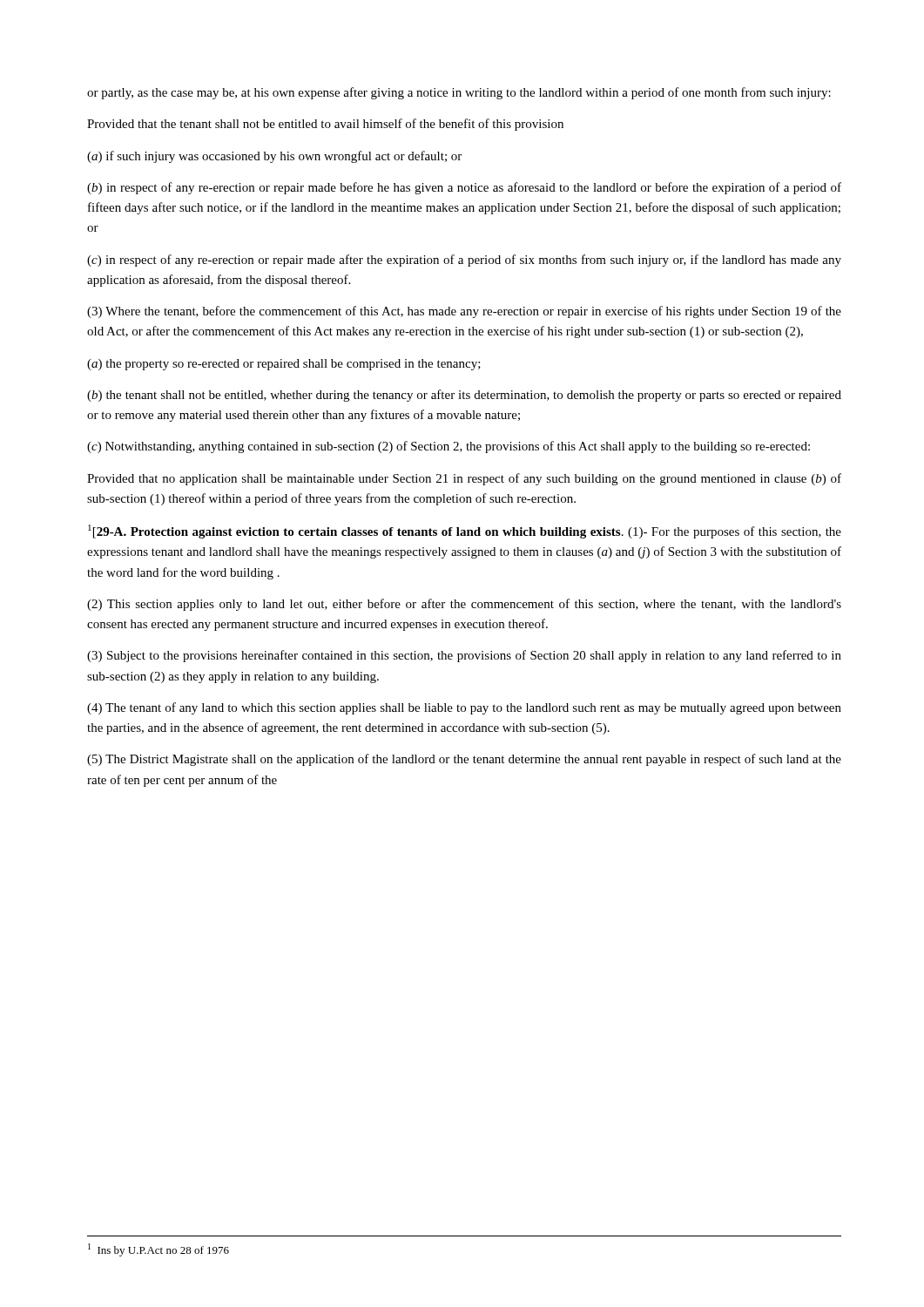Viewport: 924px width, 1307px height.
Task: Where is the passage that starts "Provided that no application shall be"?
Action: [x=464, y=488]
